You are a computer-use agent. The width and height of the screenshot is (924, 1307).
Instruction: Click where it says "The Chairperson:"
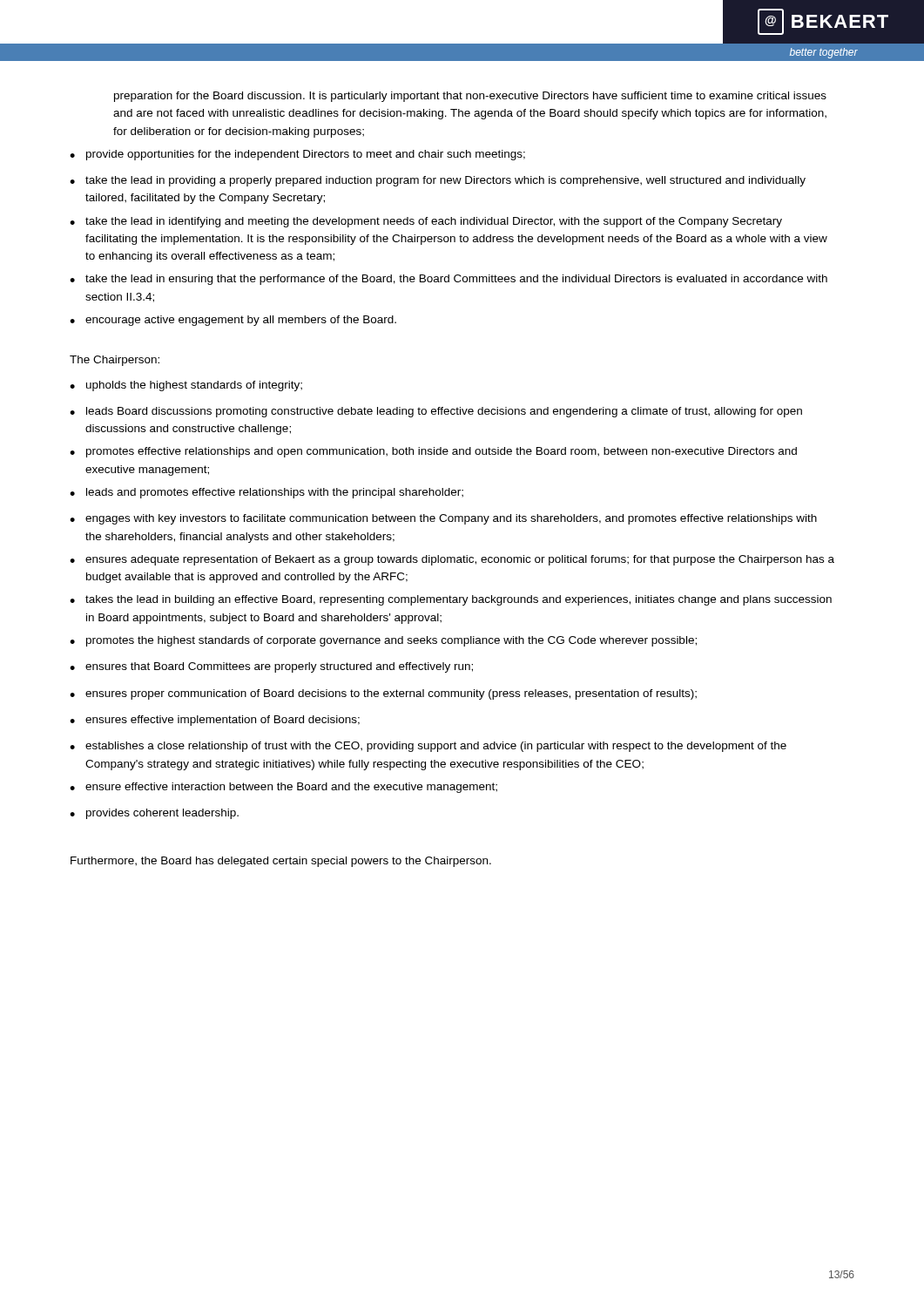tap(115, 360)
